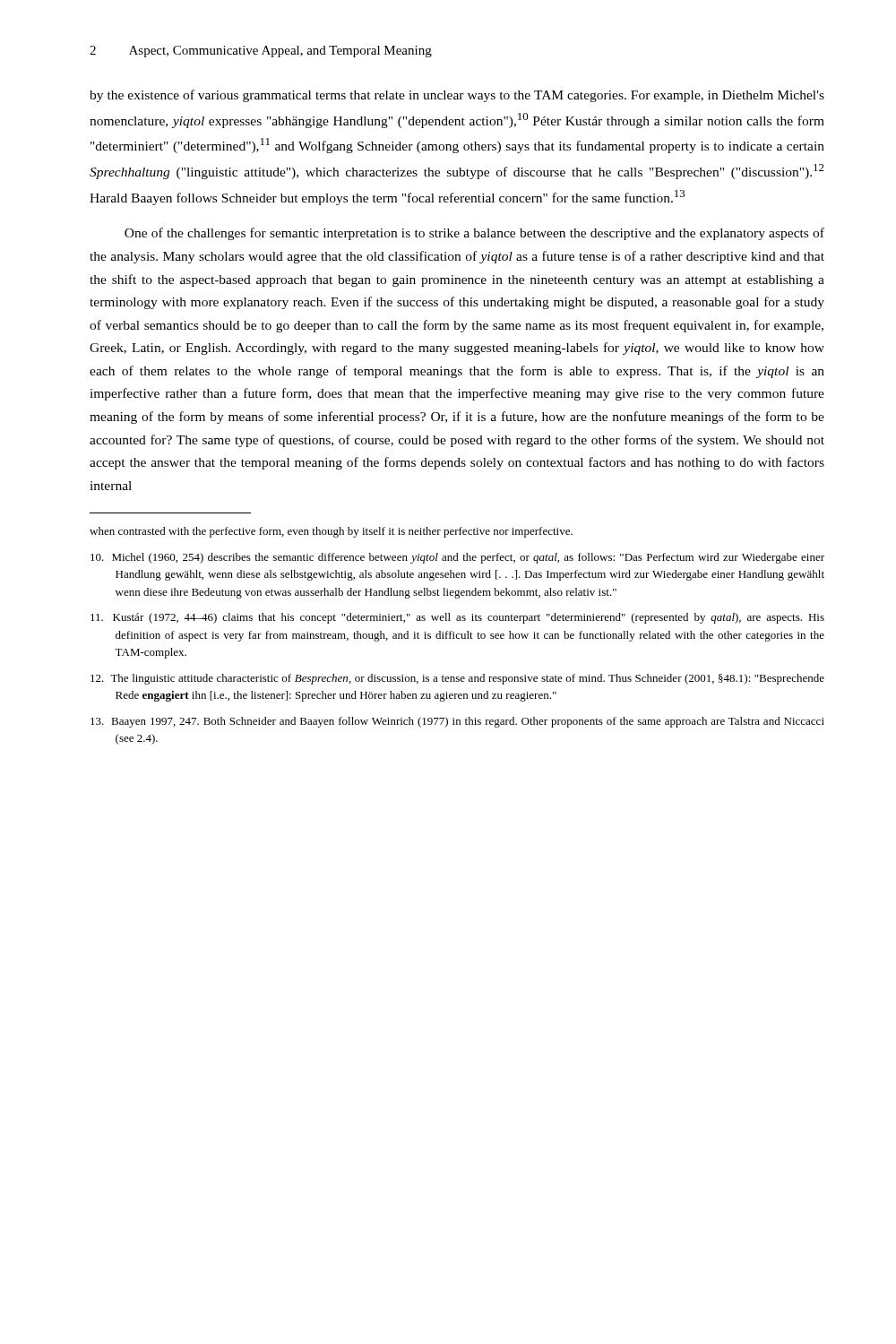Point to the element starting "Kustár (1972, 44–46) claims that his concept"
This screenshot has height=1344, width=896.
(457, 635)
